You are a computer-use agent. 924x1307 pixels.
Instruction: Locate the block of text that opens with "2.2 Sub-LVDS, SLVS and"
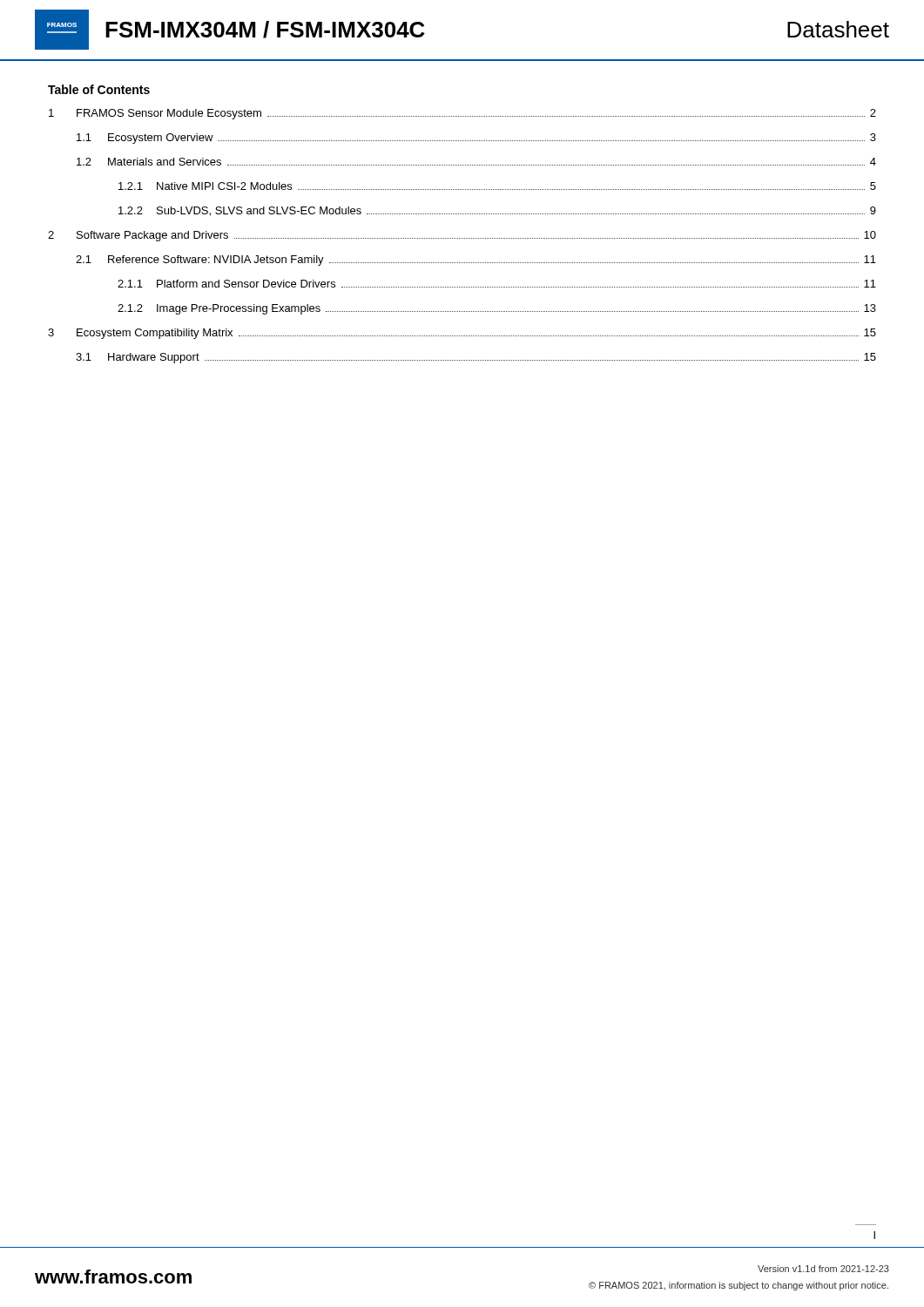[497, 210]
